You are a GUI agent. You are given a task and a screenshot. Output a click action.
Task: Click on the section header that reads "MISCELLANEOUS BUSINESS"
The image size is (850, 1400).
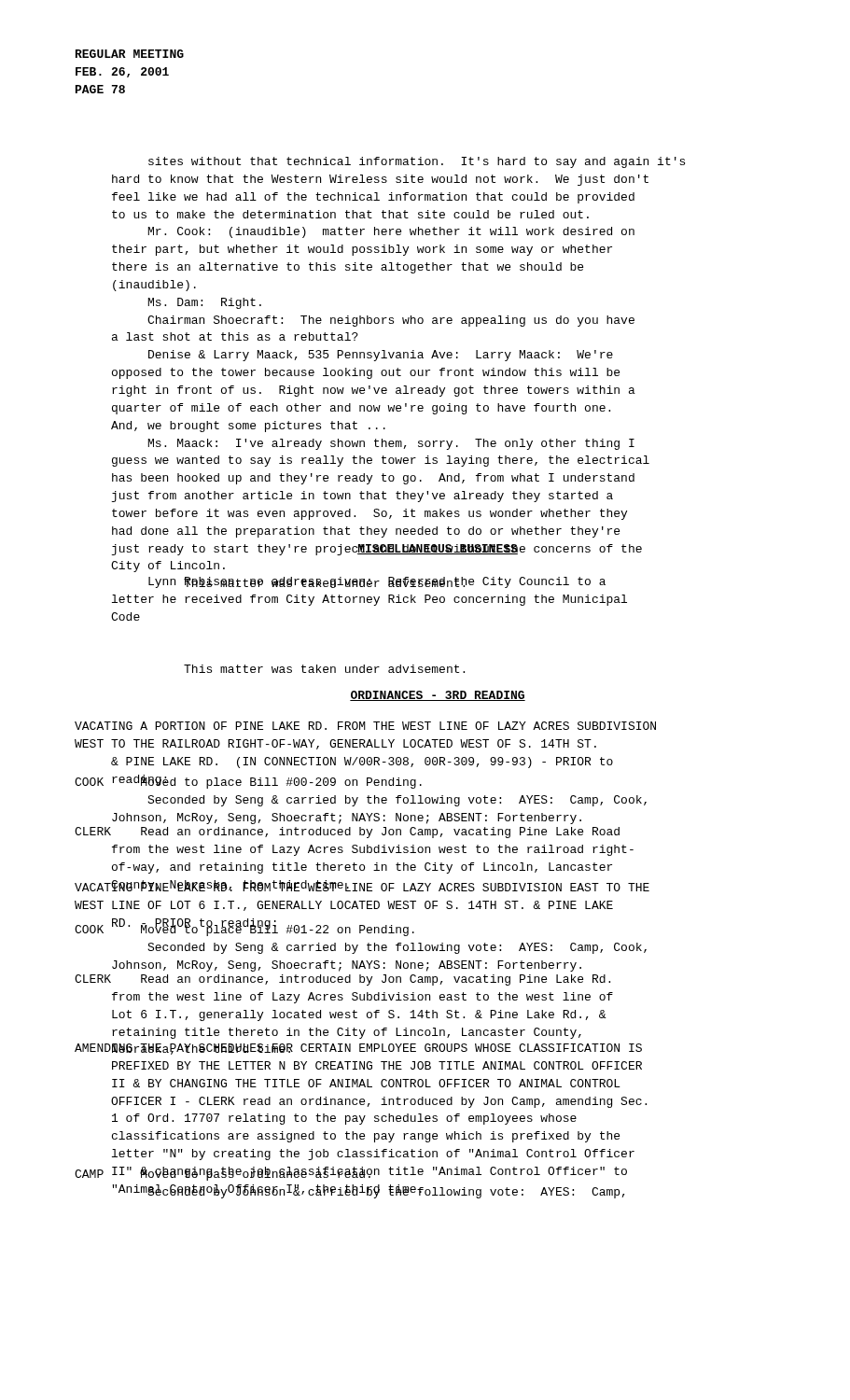point(438,550)
